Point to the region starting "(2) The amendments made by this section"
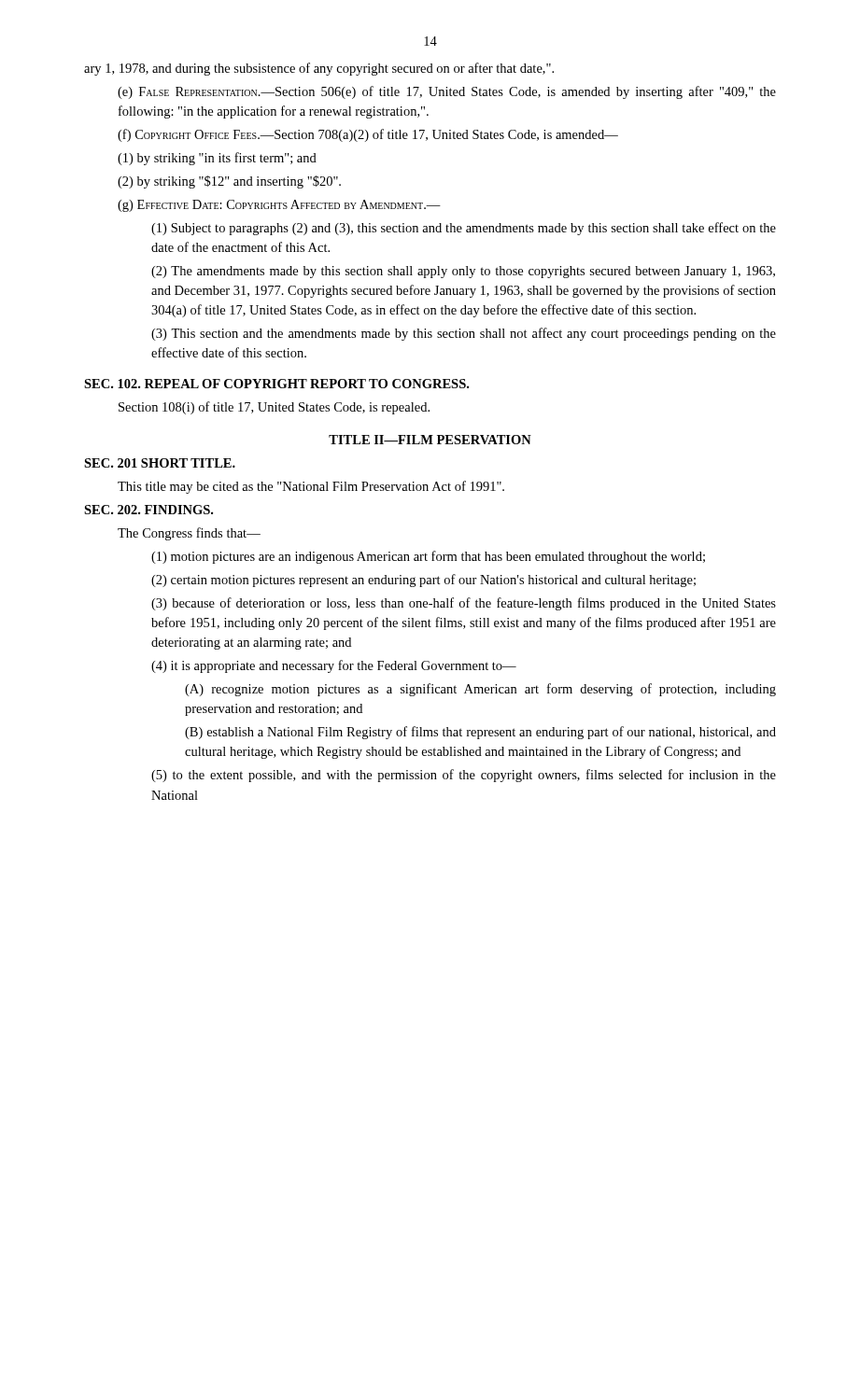Screen dimensions: 1400x860 point(464,291)
